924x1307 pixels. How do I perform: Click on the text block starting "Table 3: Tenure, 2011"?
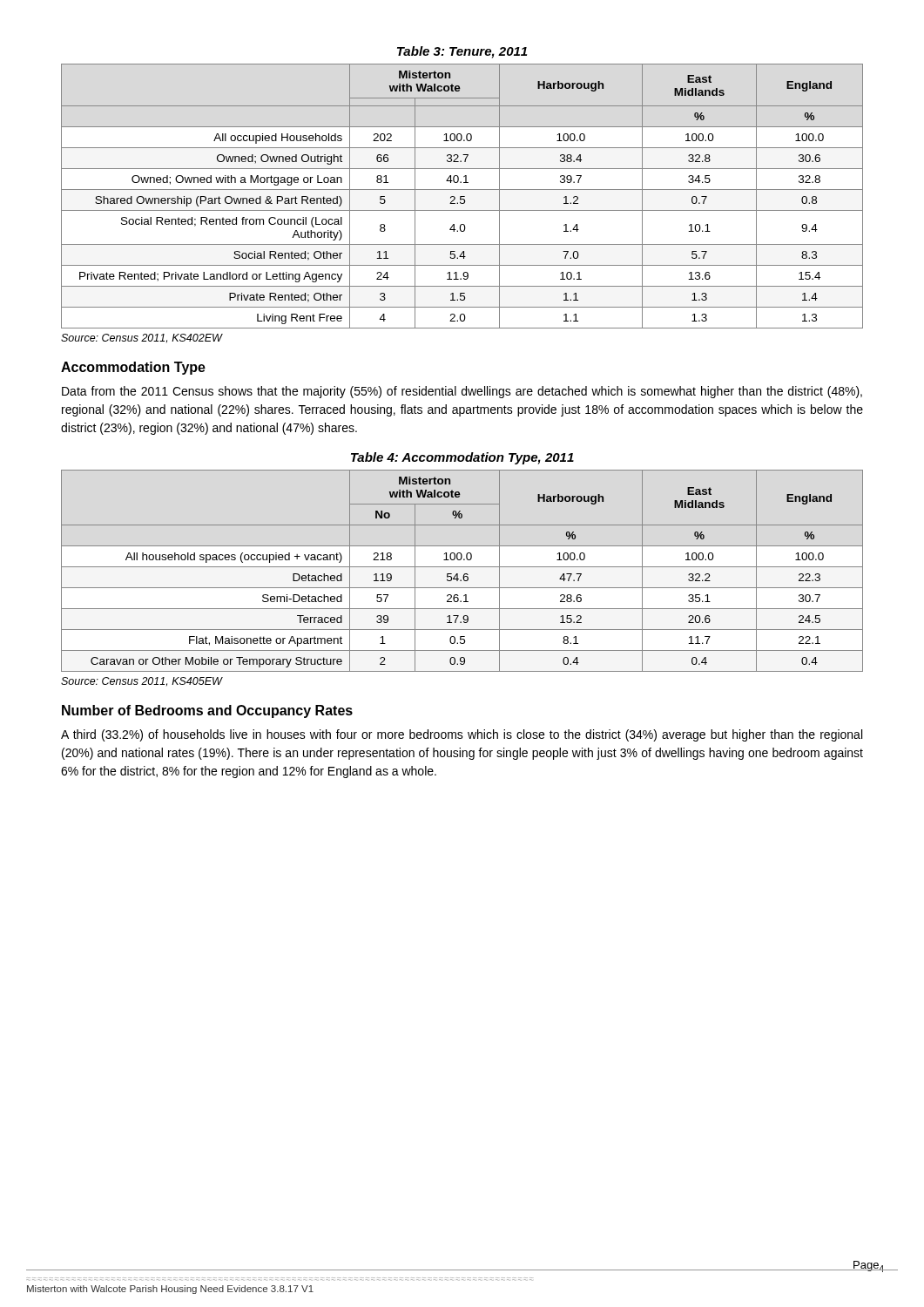click(x=462, y=51)
